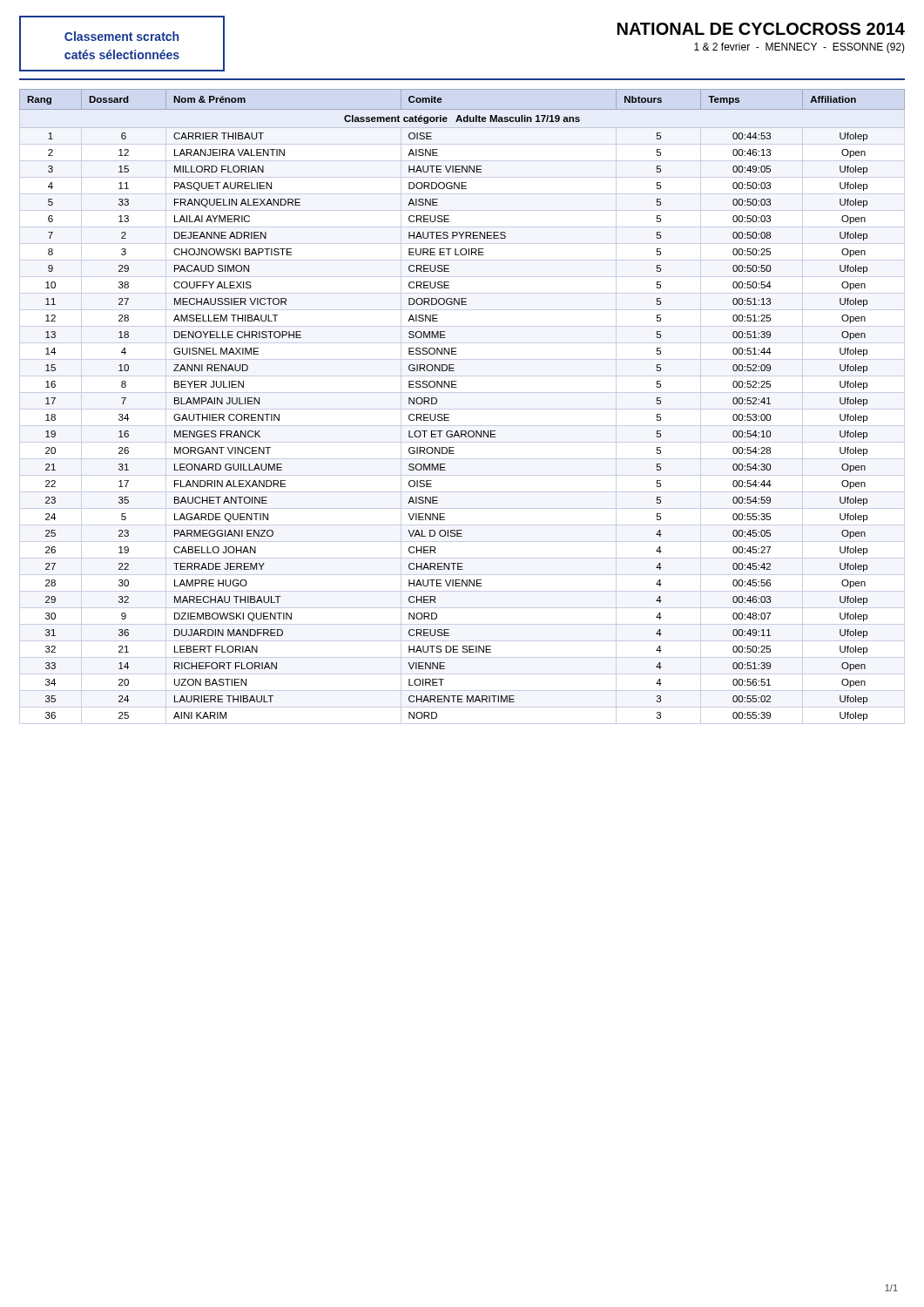Select a table

coord(462,406)
